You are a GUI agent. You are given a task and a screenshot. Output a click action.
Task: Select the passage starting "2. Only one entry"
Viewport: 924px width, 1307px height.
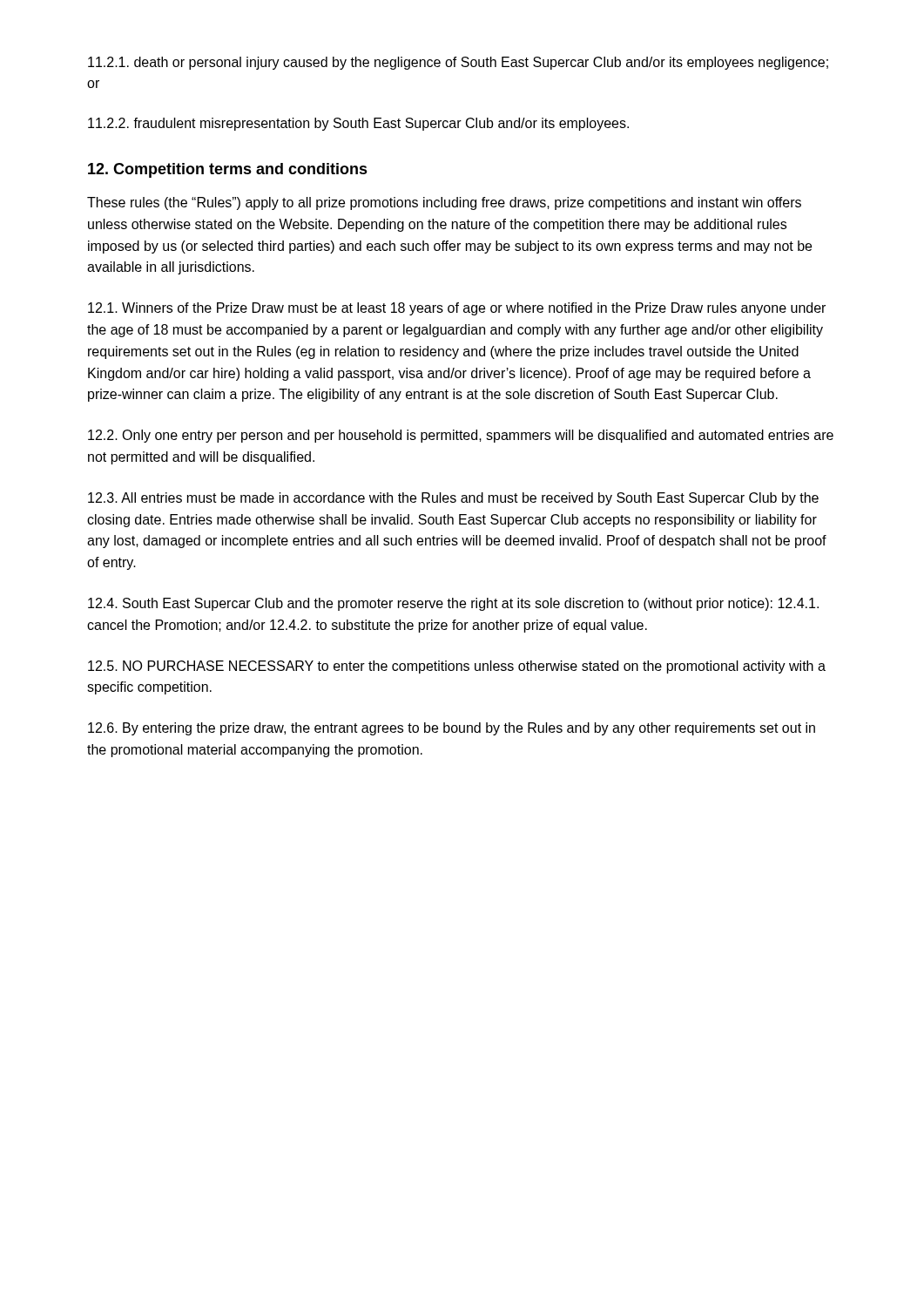click(460, 446)
